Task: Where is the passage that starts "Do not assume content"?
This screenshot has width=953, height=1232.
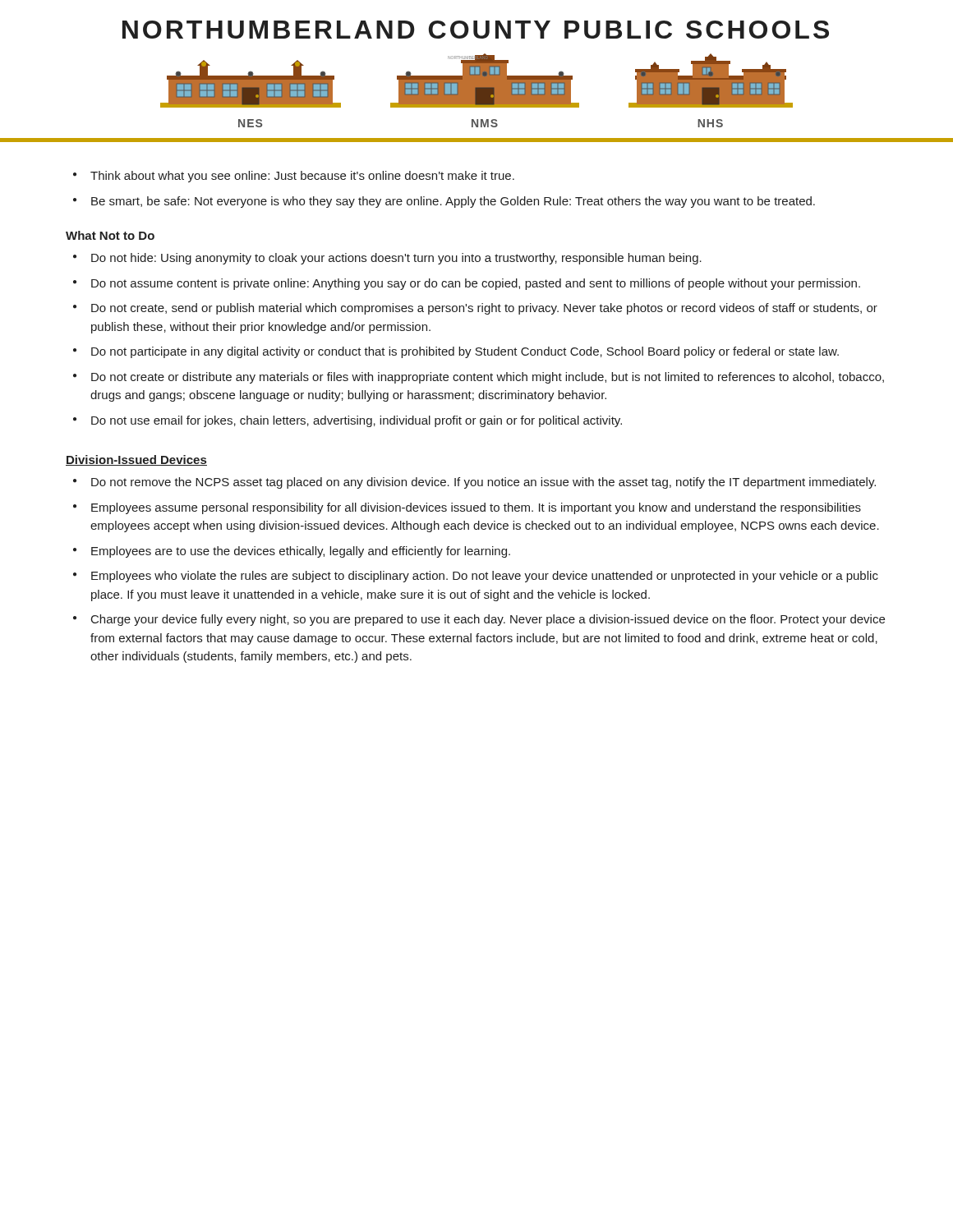Action: point(476,283)
